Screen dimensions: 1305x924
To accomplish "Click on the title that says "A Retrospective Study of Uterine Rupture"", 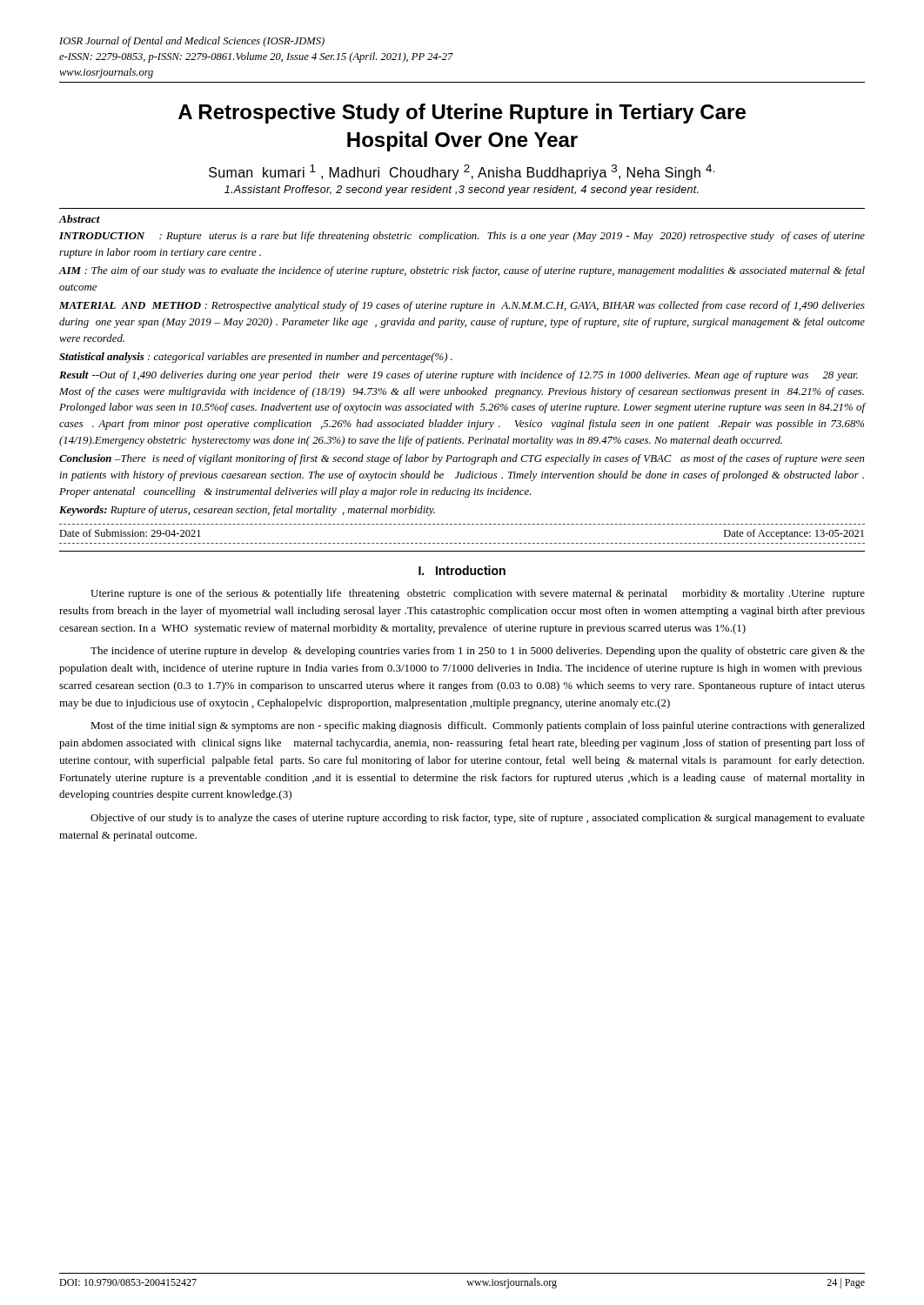I will coord(462,126).
